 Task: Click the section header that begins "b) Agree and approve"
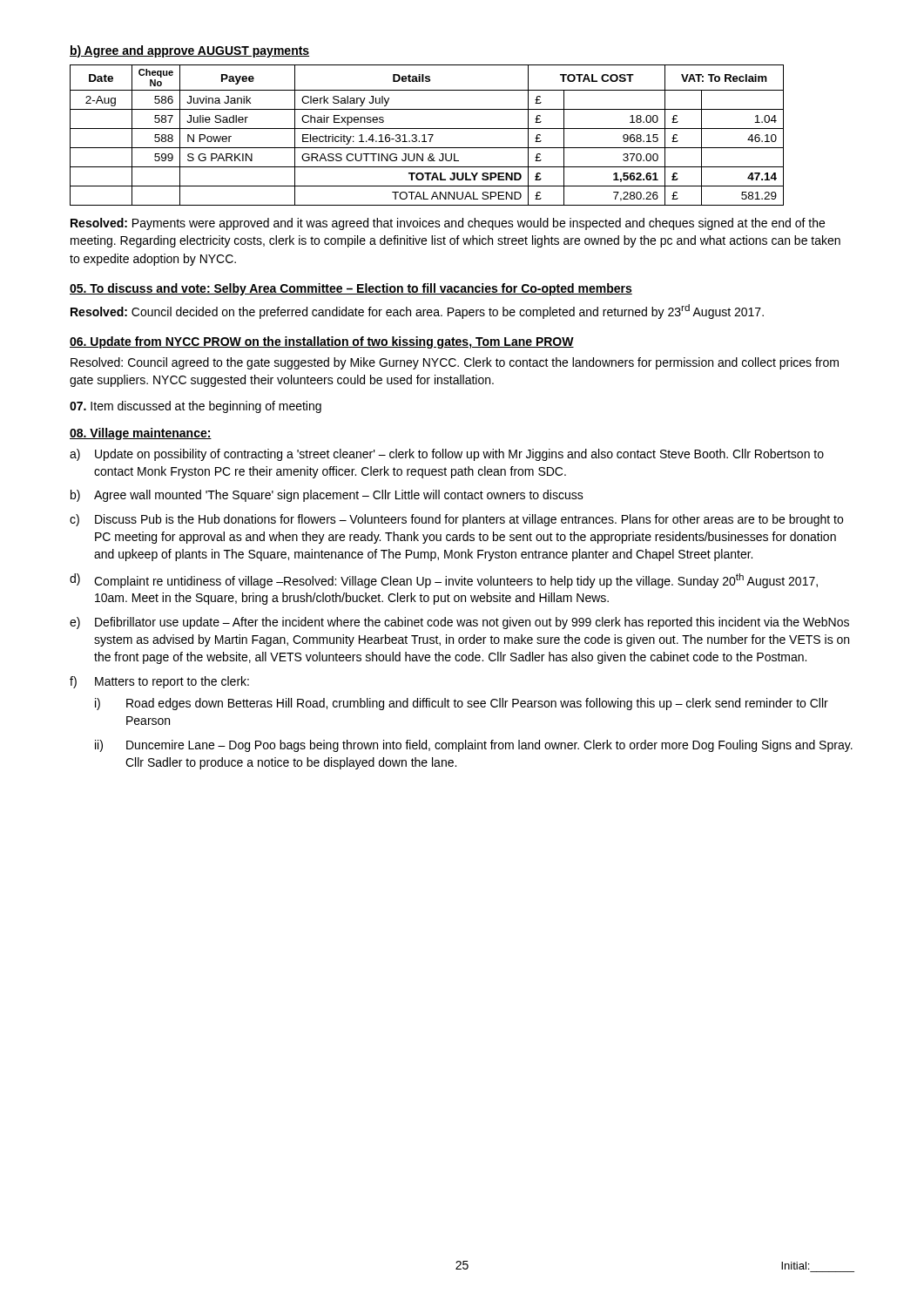pos(189,51)
